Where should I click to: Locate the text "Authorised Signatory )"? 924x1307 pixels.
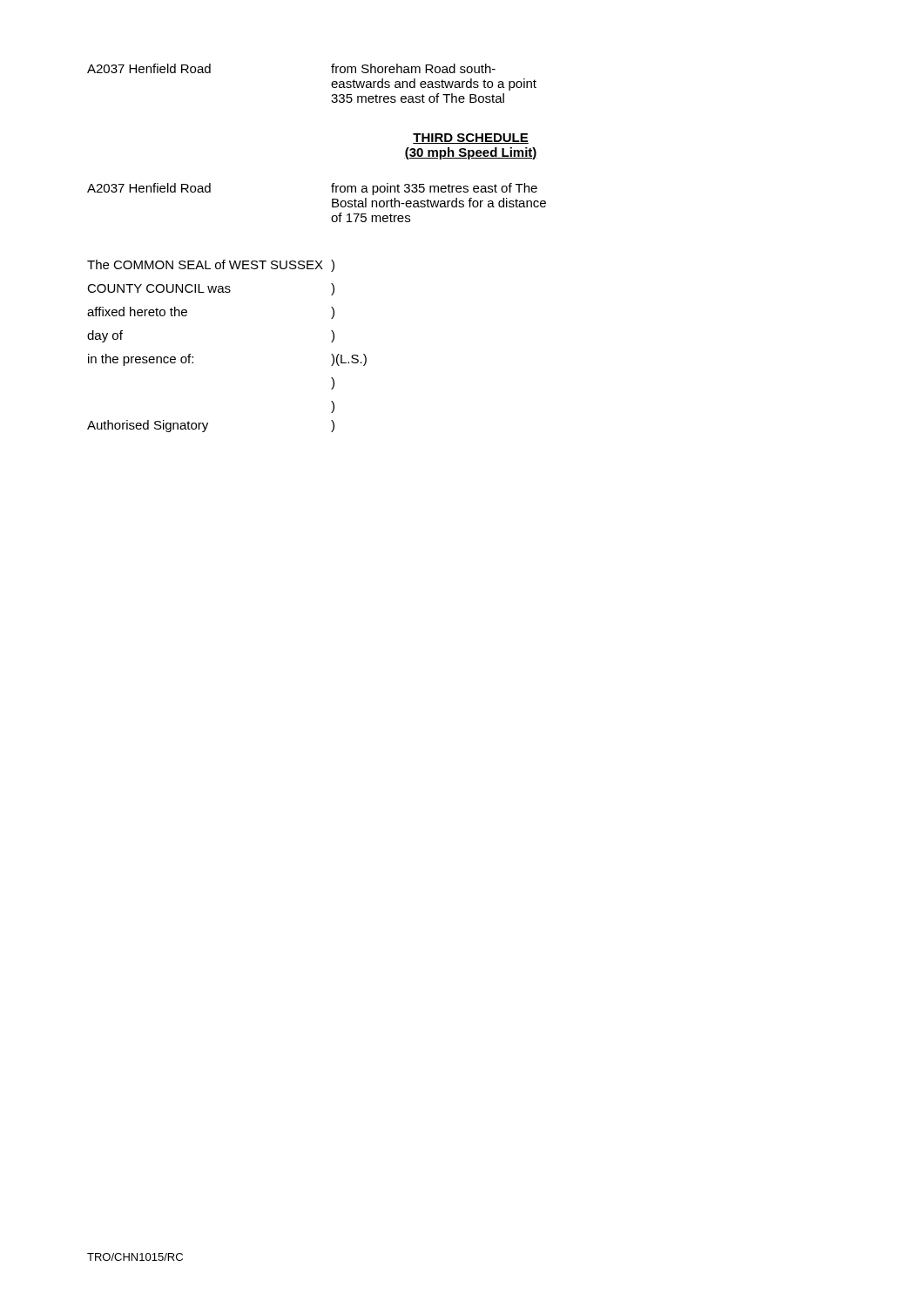pos(144,426)
